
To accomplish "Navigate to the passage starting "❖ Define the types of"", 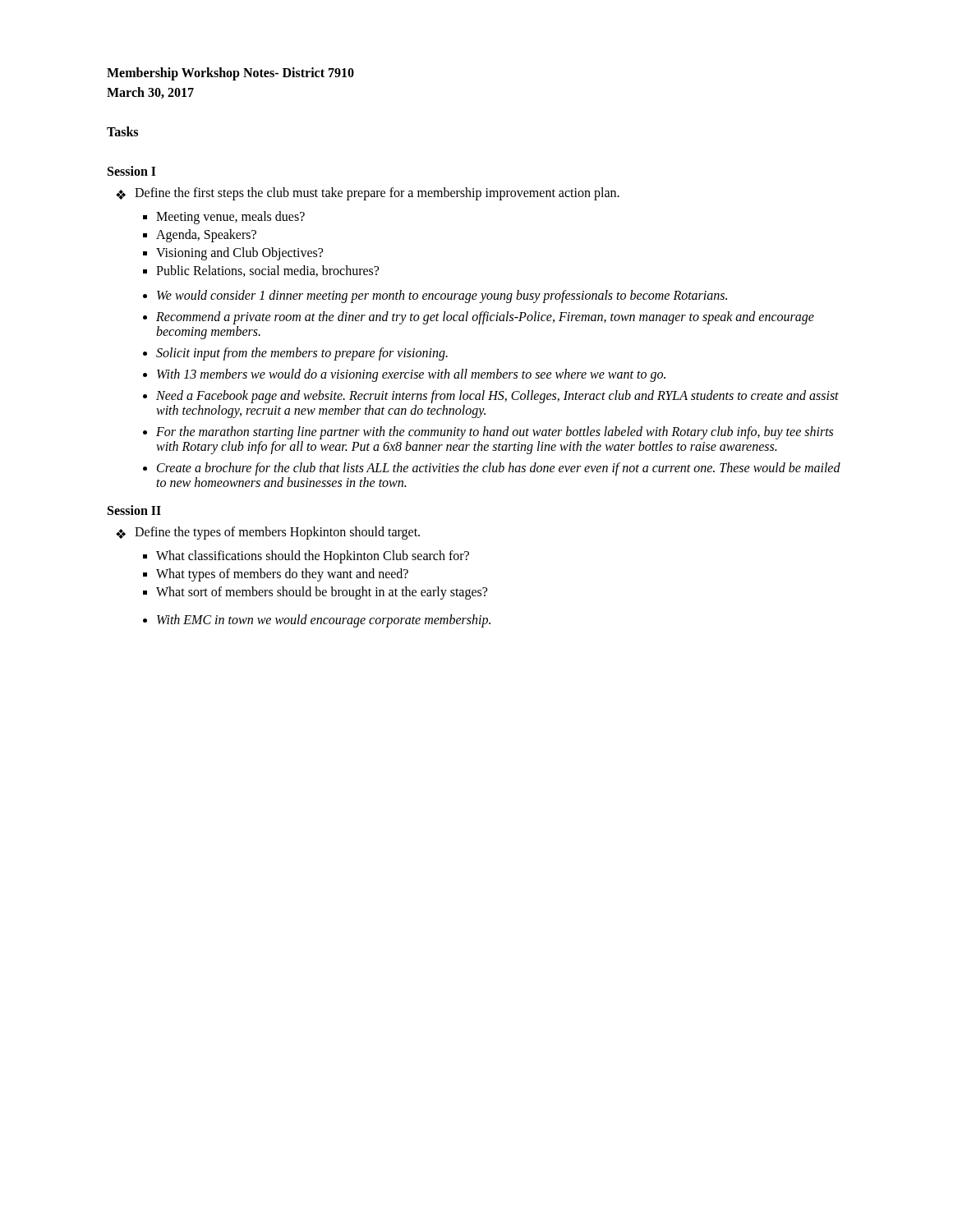I will 268,533.
